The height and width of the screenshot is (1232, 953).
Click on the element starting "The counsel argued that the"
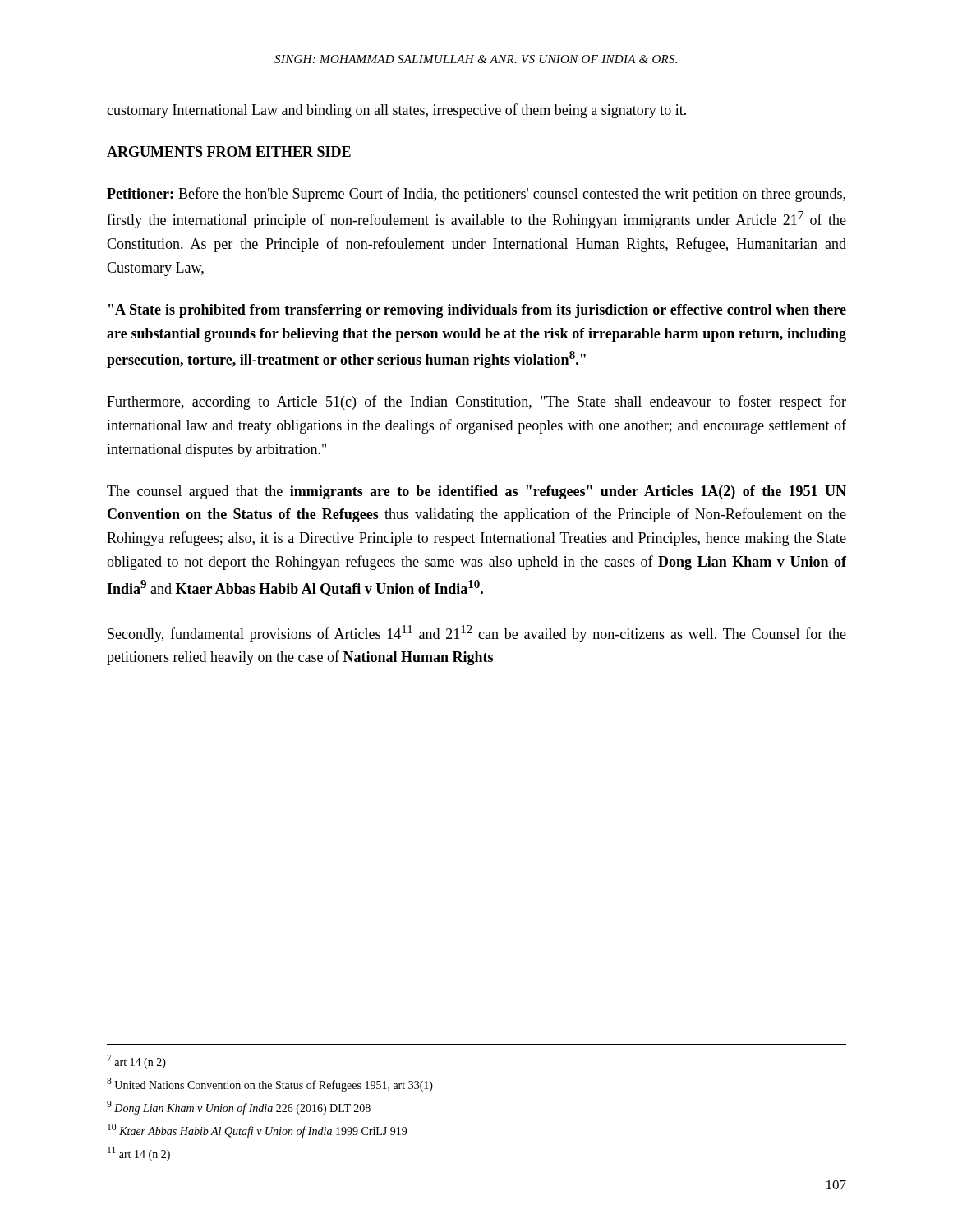click(476, 540)
